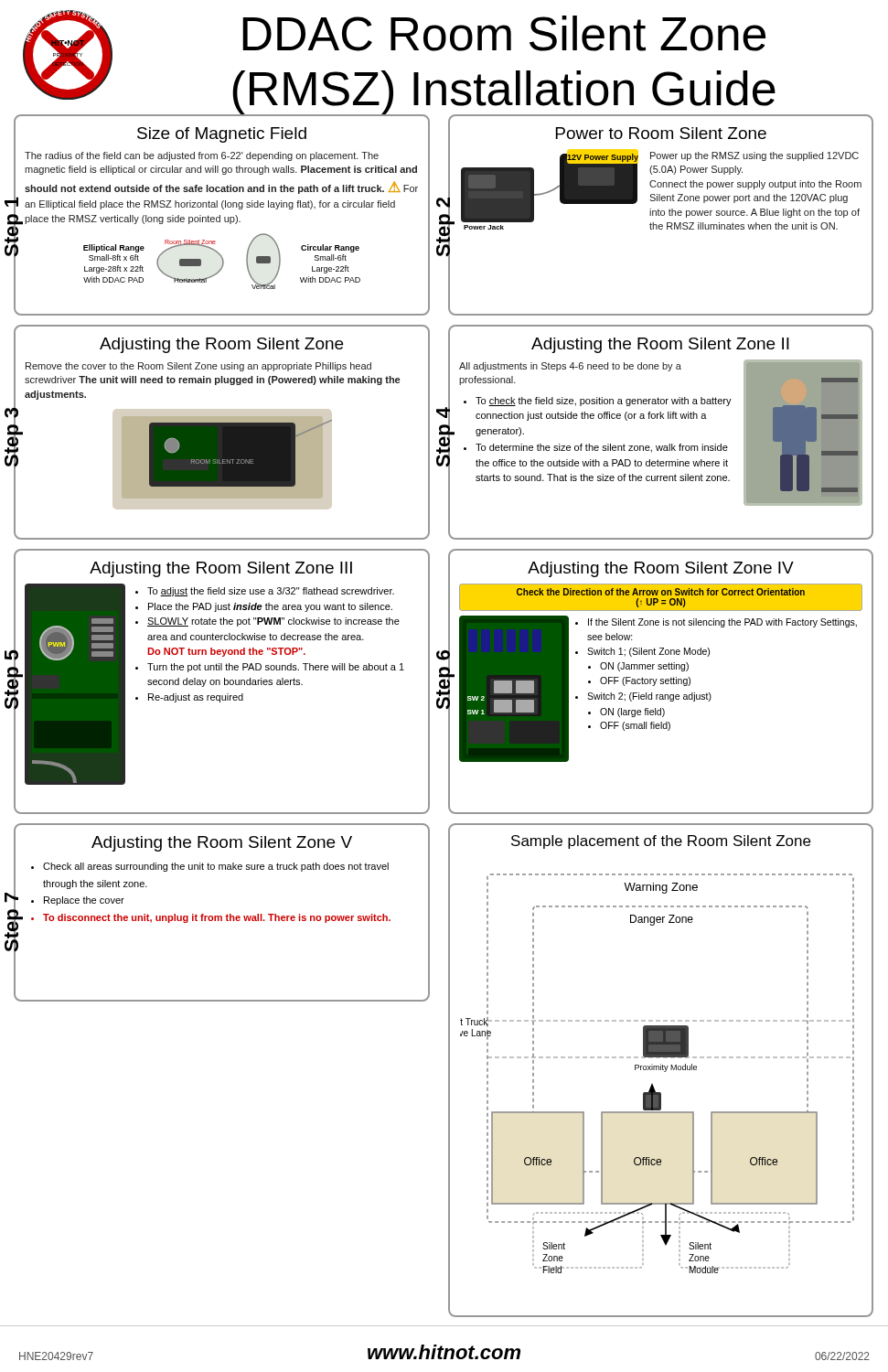Point to the text starting "Step 3"
The width and height of the screenshot is (888, 1372).
(11, 437)
